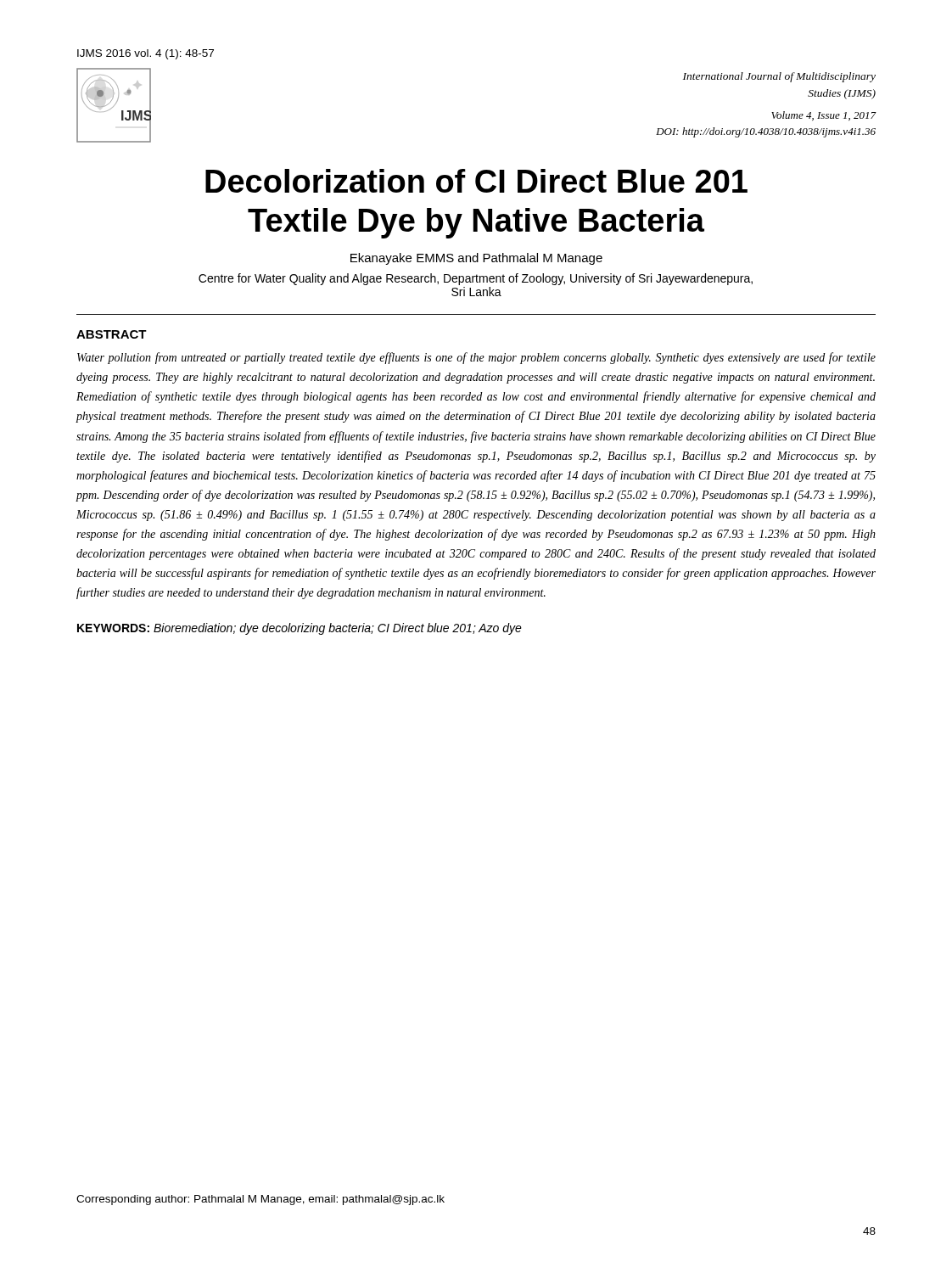Find a section header
952x1273 pixels.
[x=111, y=334]
